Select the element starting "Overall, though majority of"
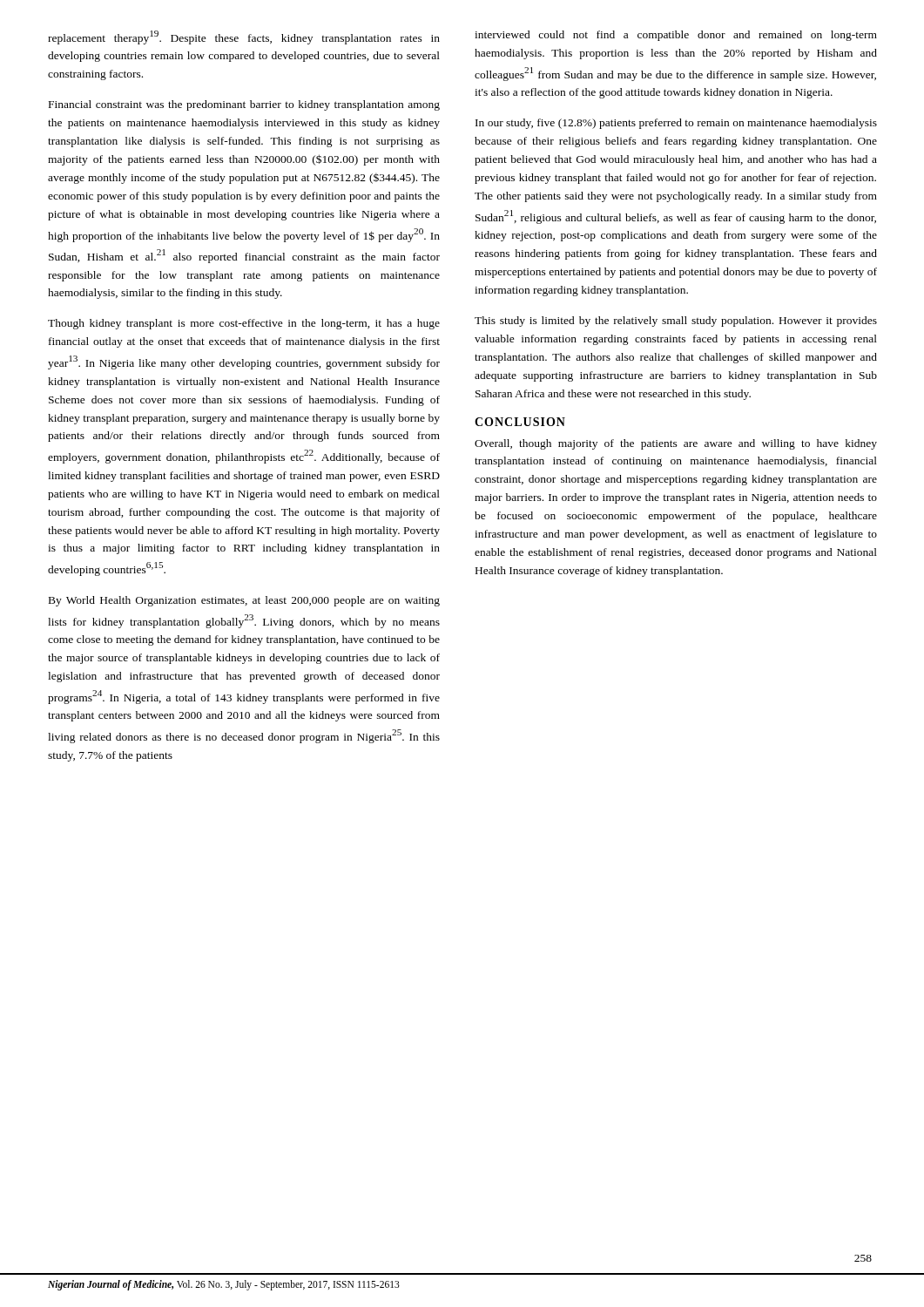924x1307 pixels. click(x=676, y=506)
